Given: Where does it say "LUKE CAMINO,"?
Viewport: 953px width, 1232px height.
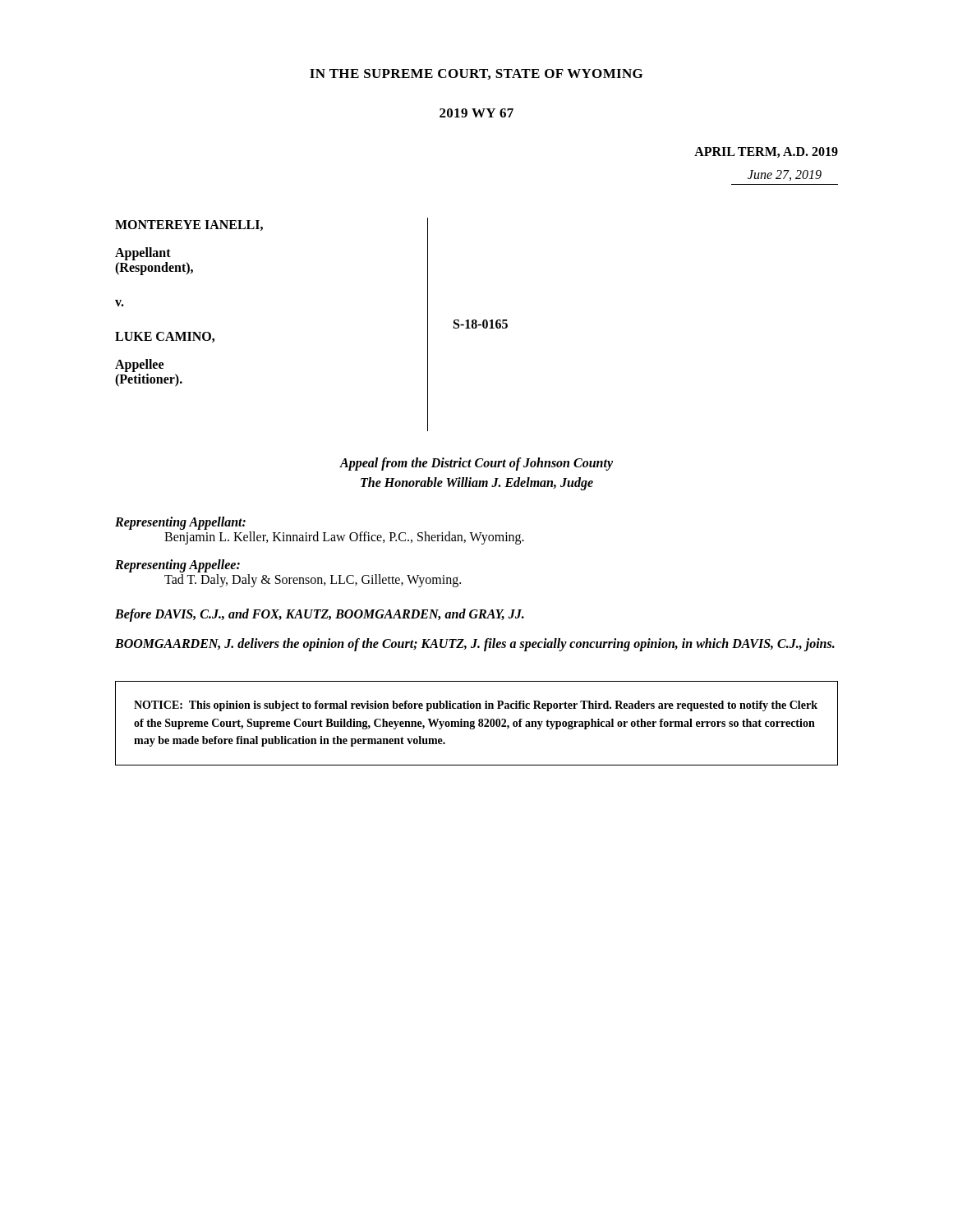Looking at the screenshot, I should coord(165,336).
